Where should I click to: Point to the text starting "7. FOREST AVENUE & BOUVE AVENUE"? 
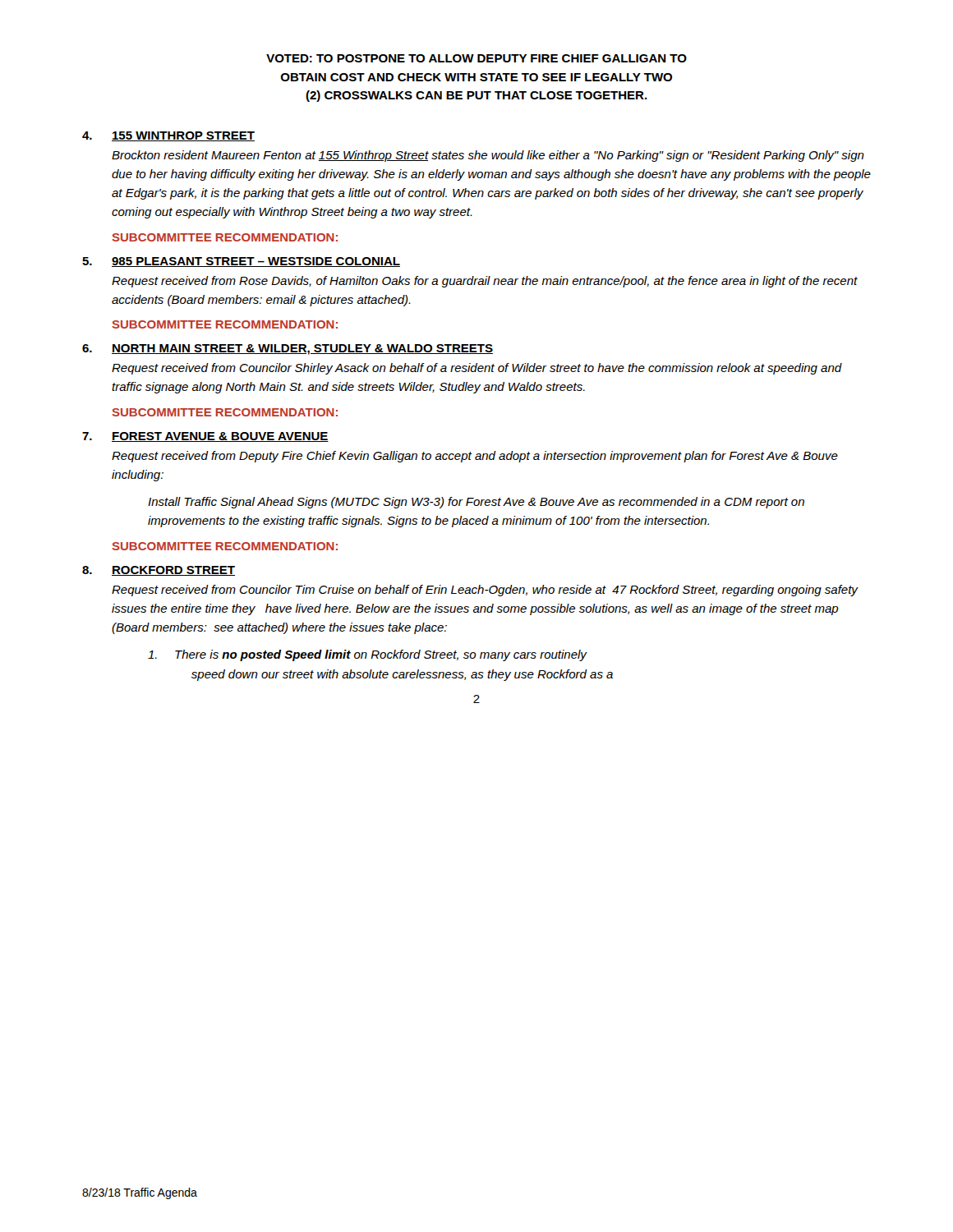coord(205,435)
